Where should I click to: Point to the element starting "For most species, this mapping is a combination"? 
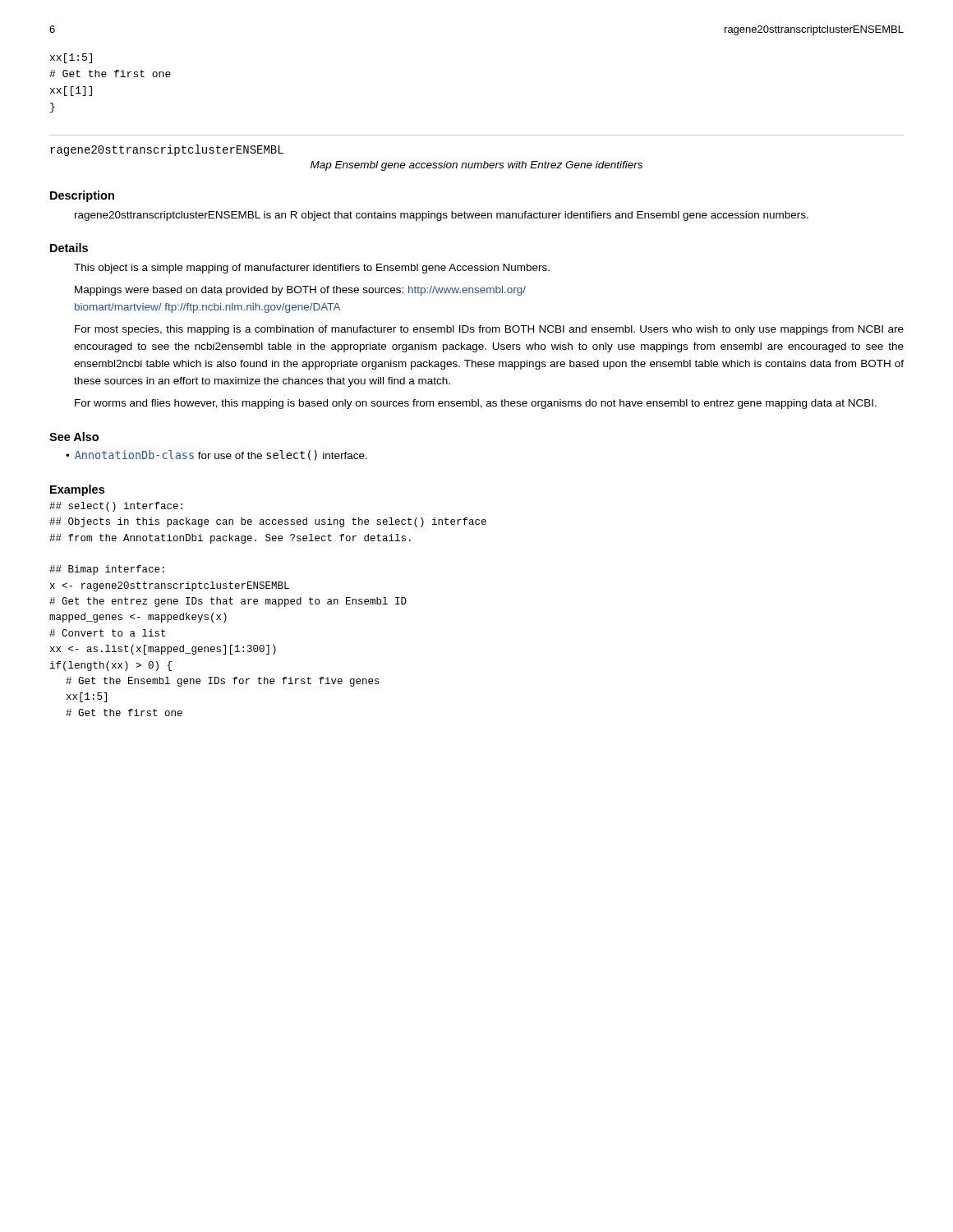489,355
